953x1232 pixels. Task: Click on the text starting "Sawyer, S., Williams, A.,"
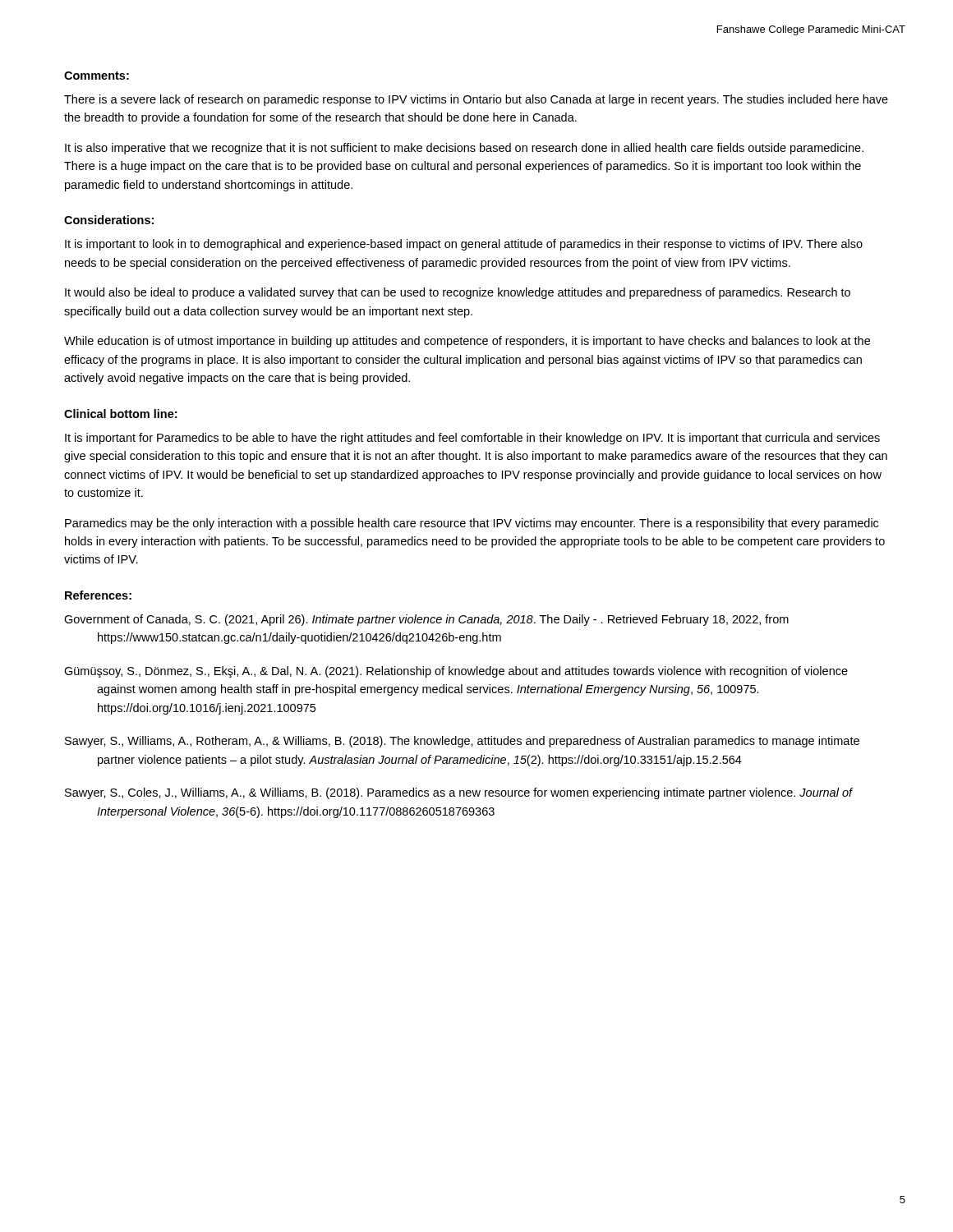pyautogui.click(x=462, y=750)
